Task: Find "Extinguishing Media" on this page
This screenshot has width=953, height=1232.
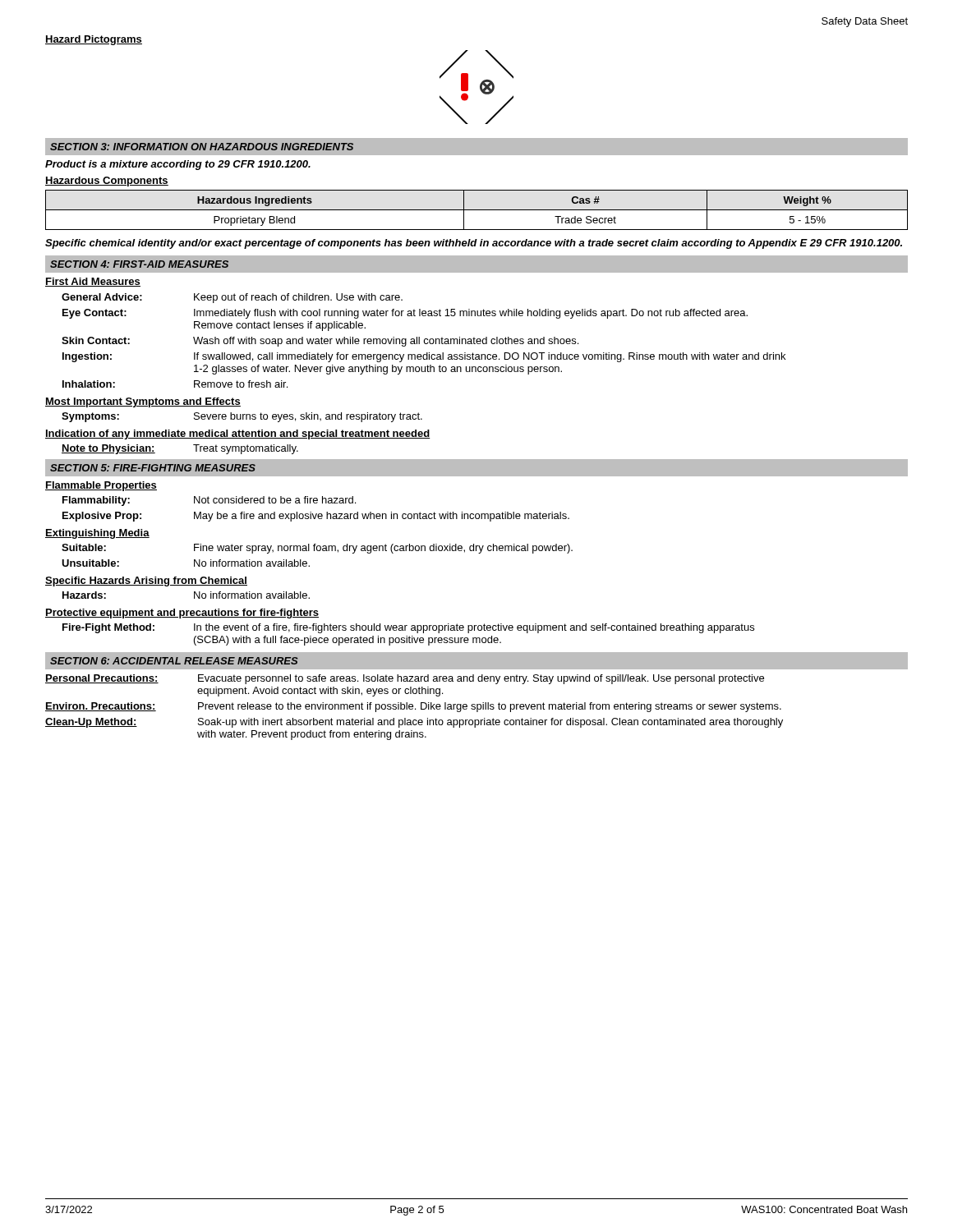Action: 97,533
